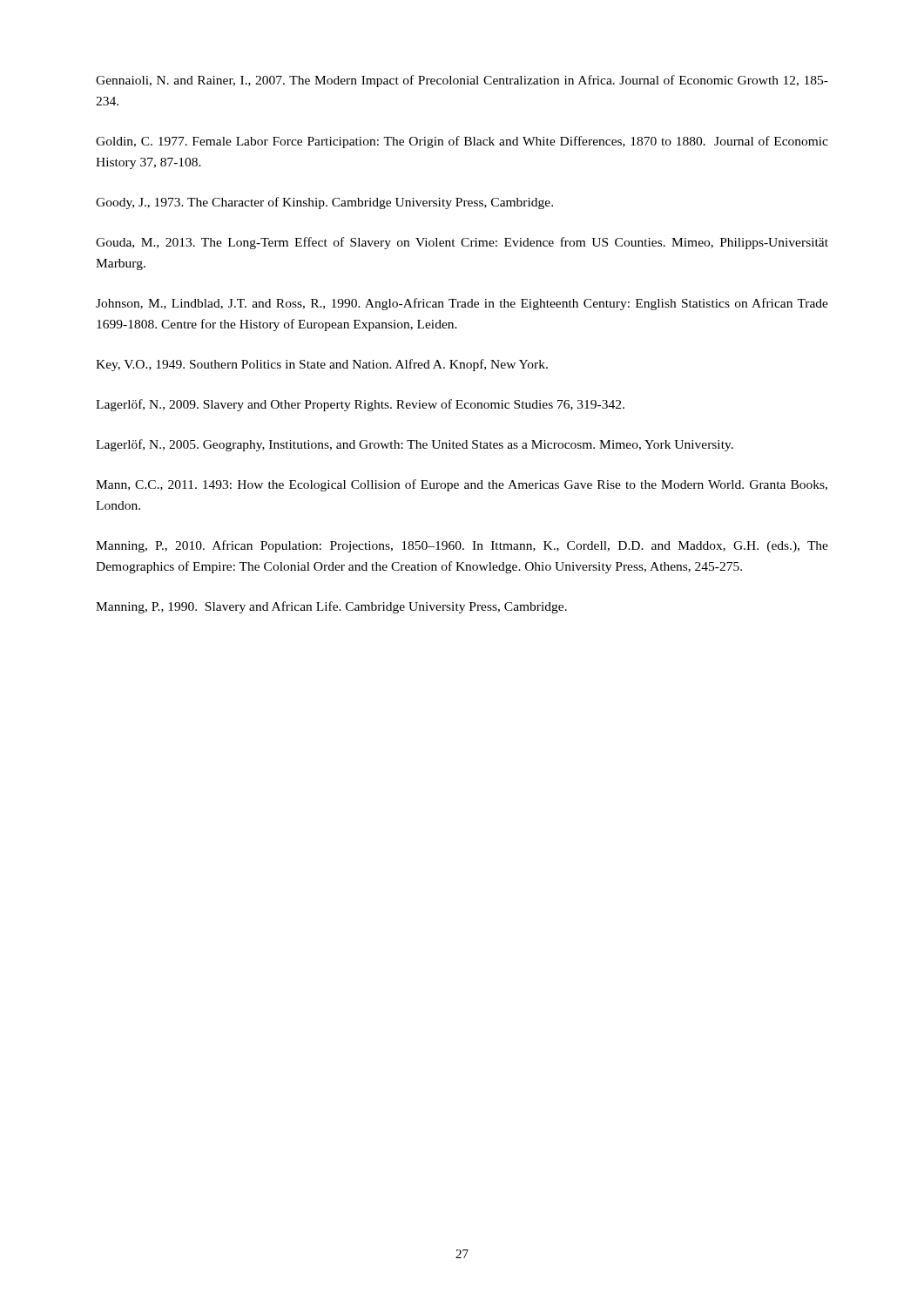The width and height of the screenshot is (924, 1307).
Task: Locate the block of text that opens with "Gennaioli, N. and"
Action: [462, 90]
